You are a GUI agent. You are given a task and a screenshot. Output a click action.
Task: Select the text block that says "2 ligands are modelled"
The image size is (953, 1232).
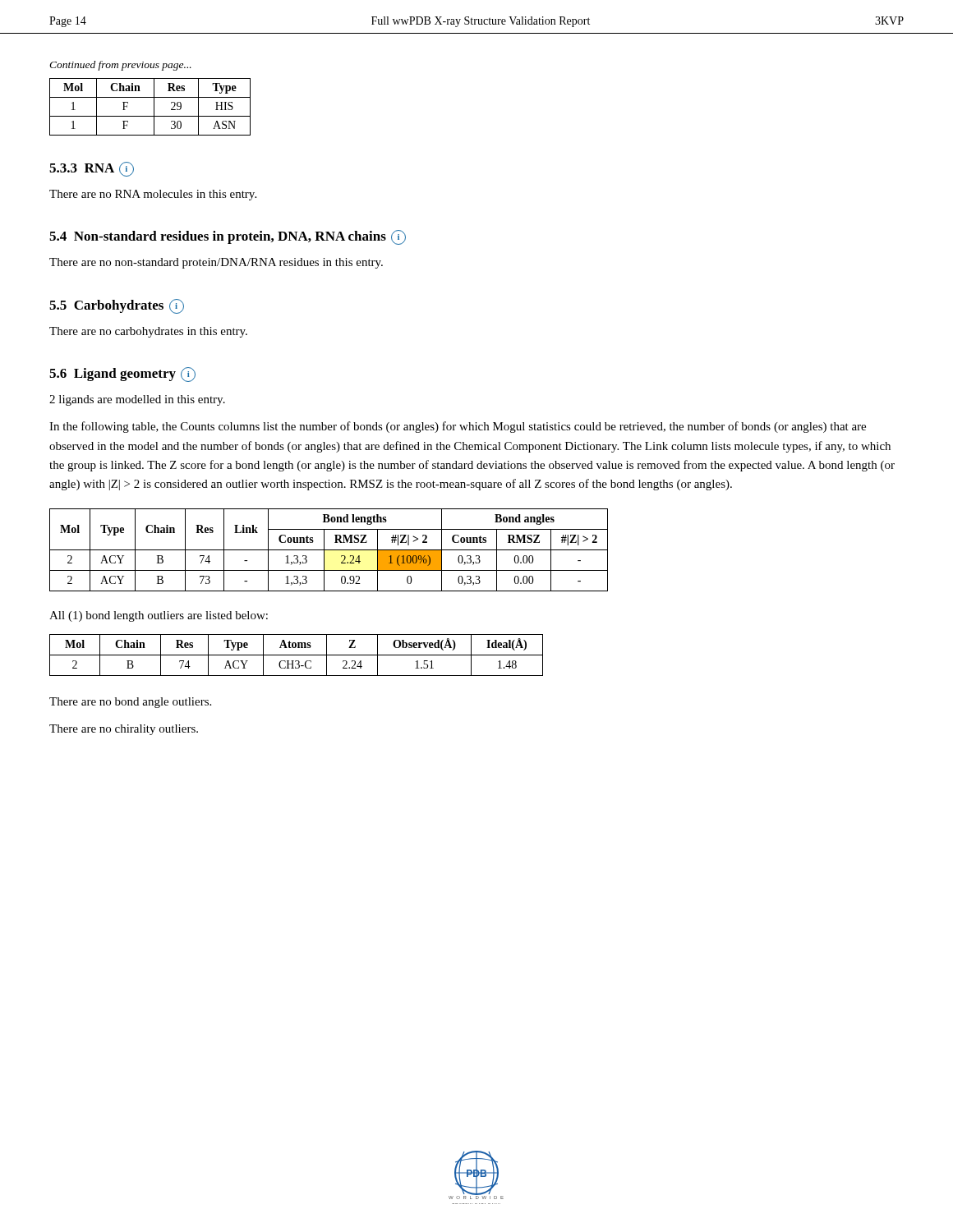click(x=137, y=399)
